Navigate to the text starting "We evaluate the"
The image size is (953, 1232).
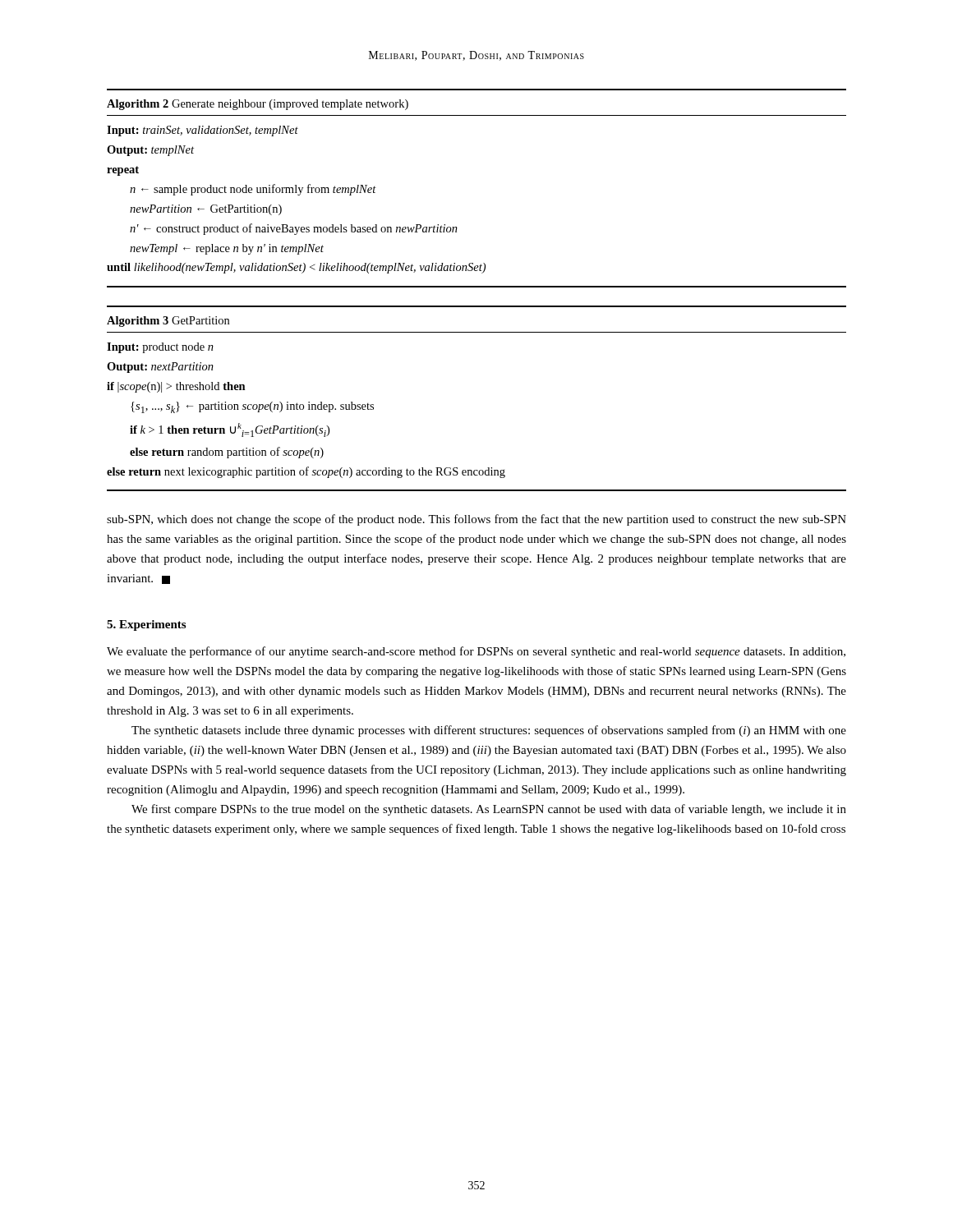point(476,740)
